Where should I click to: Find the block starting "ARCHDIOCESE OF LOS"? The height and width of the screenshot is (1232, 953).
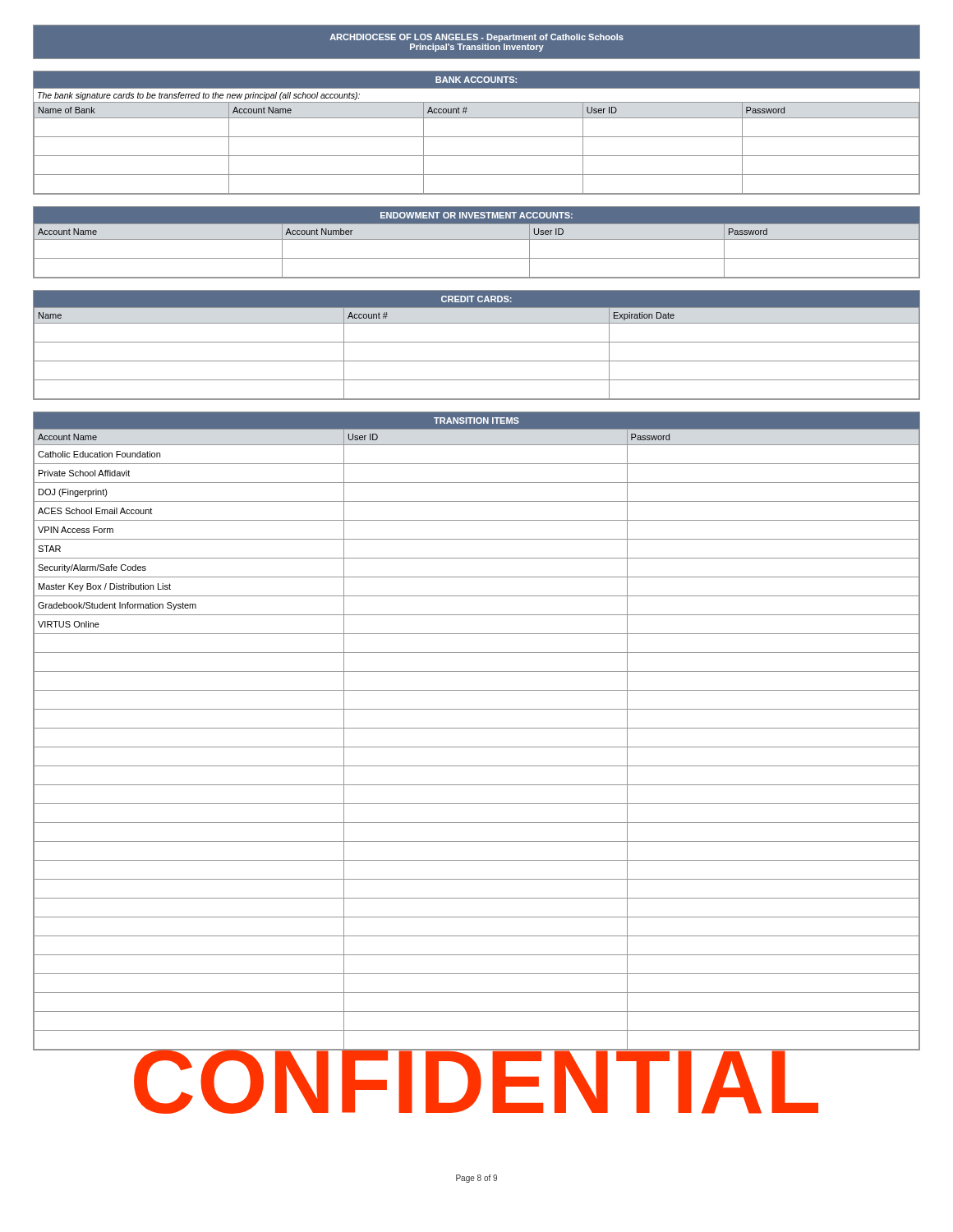(x=476, y=42)
